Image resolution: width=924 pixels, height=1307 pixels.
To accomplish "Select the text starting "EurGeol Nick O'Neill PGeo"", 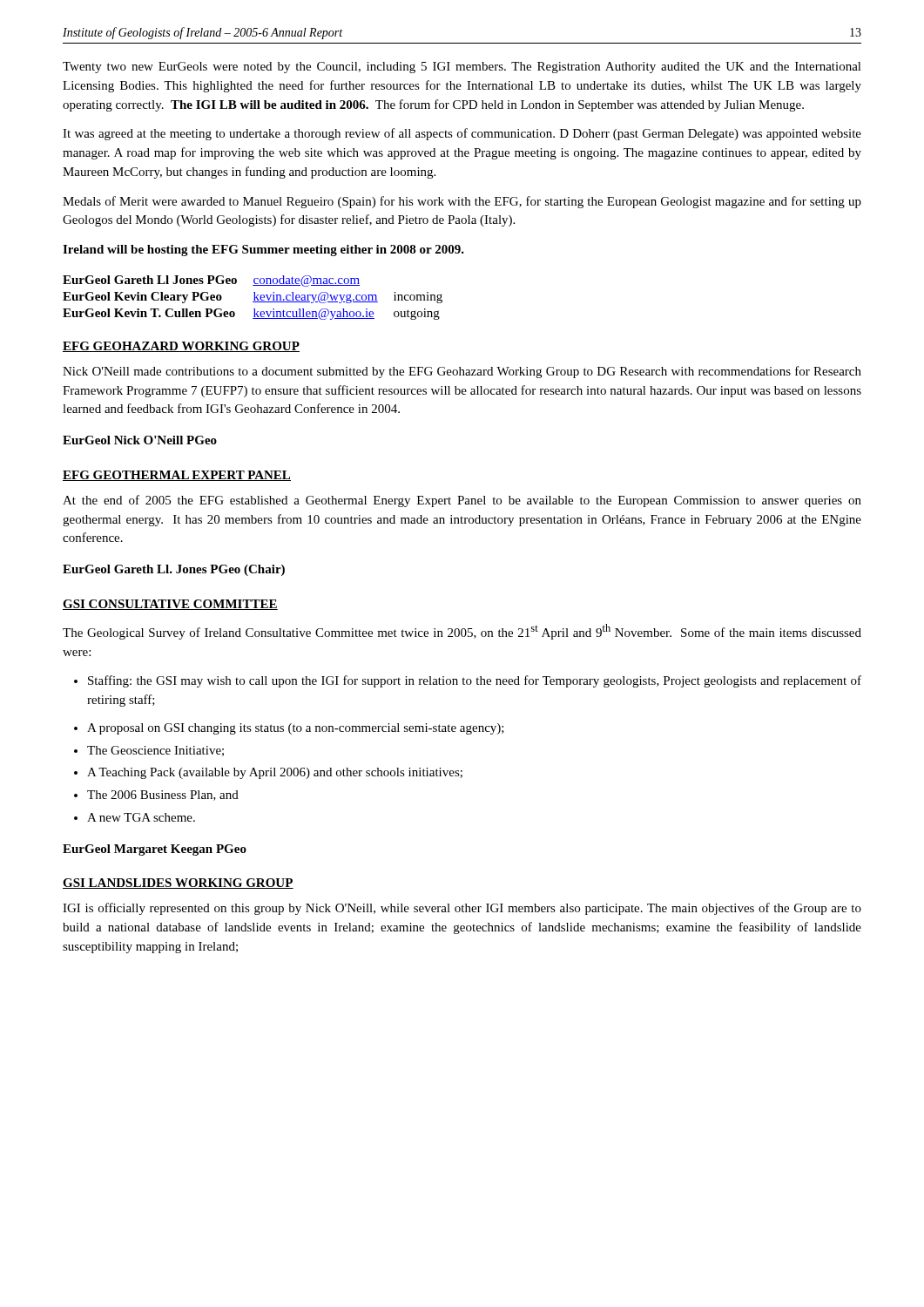I will (140, 440).
